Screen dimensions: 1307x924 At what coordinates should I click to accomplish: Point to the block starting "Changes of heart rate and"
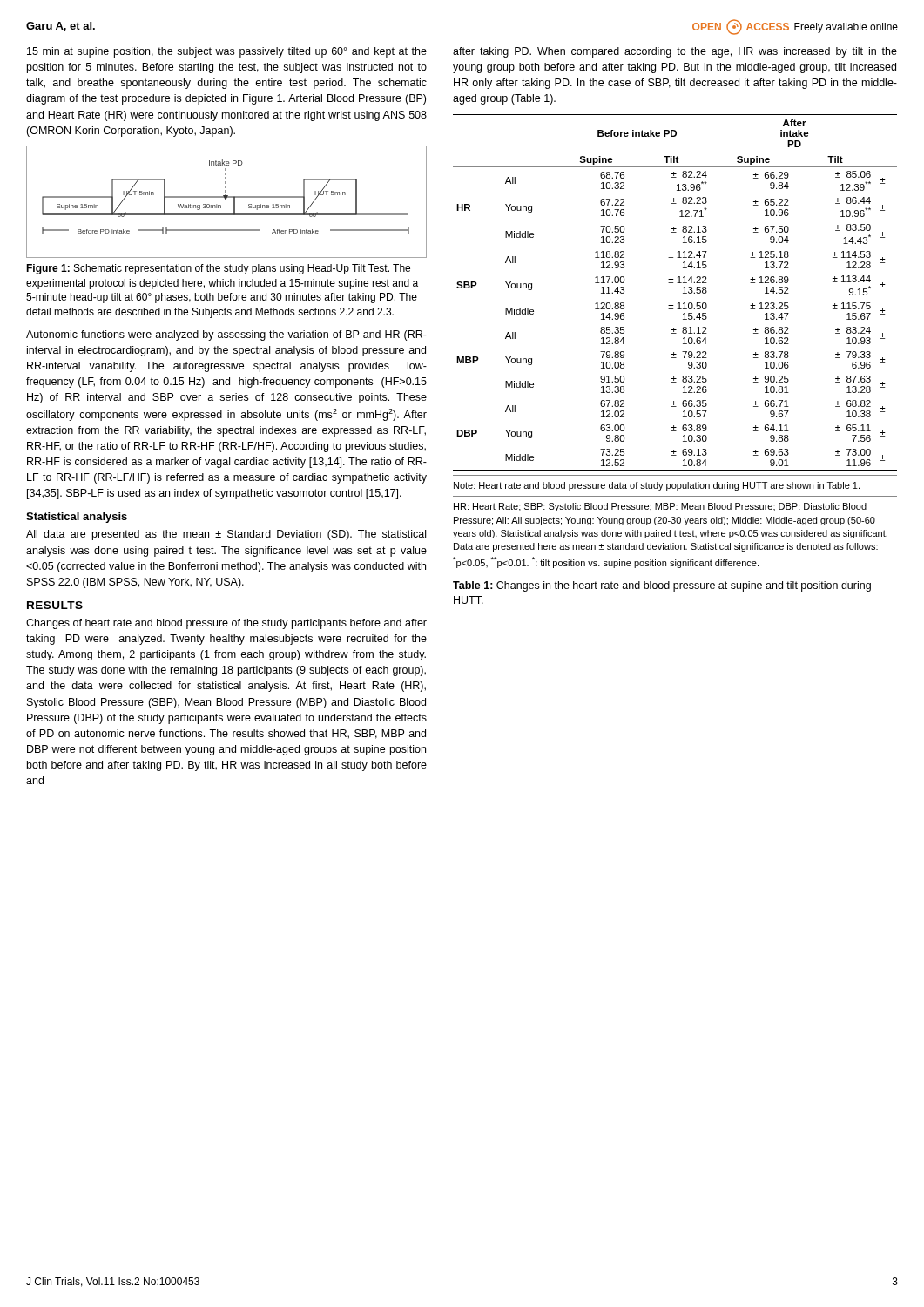[x=226, y=702]
